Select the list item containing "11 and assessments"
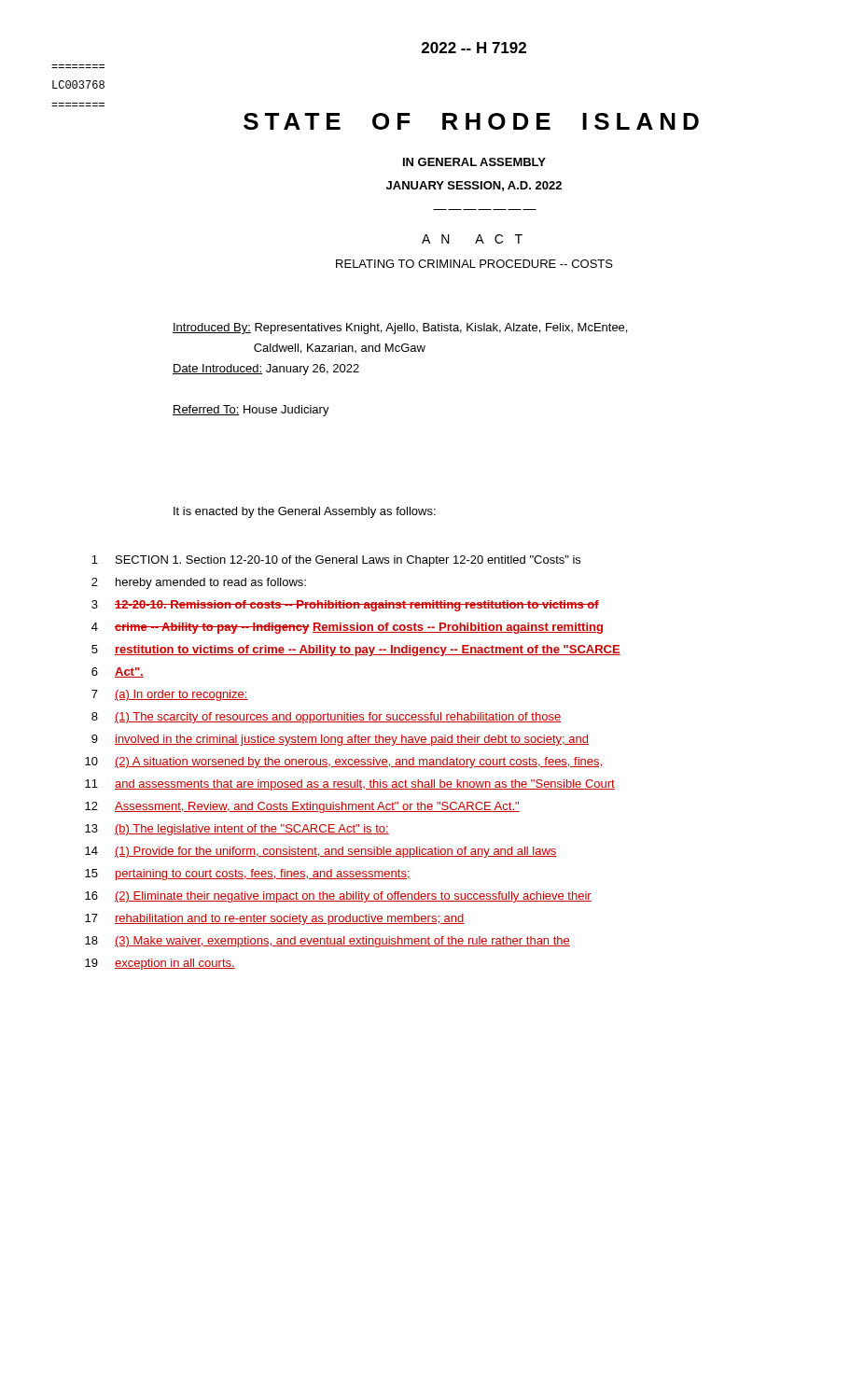Image resolution: width=850 pixels, height=1400 pixels. click(333, 784)
